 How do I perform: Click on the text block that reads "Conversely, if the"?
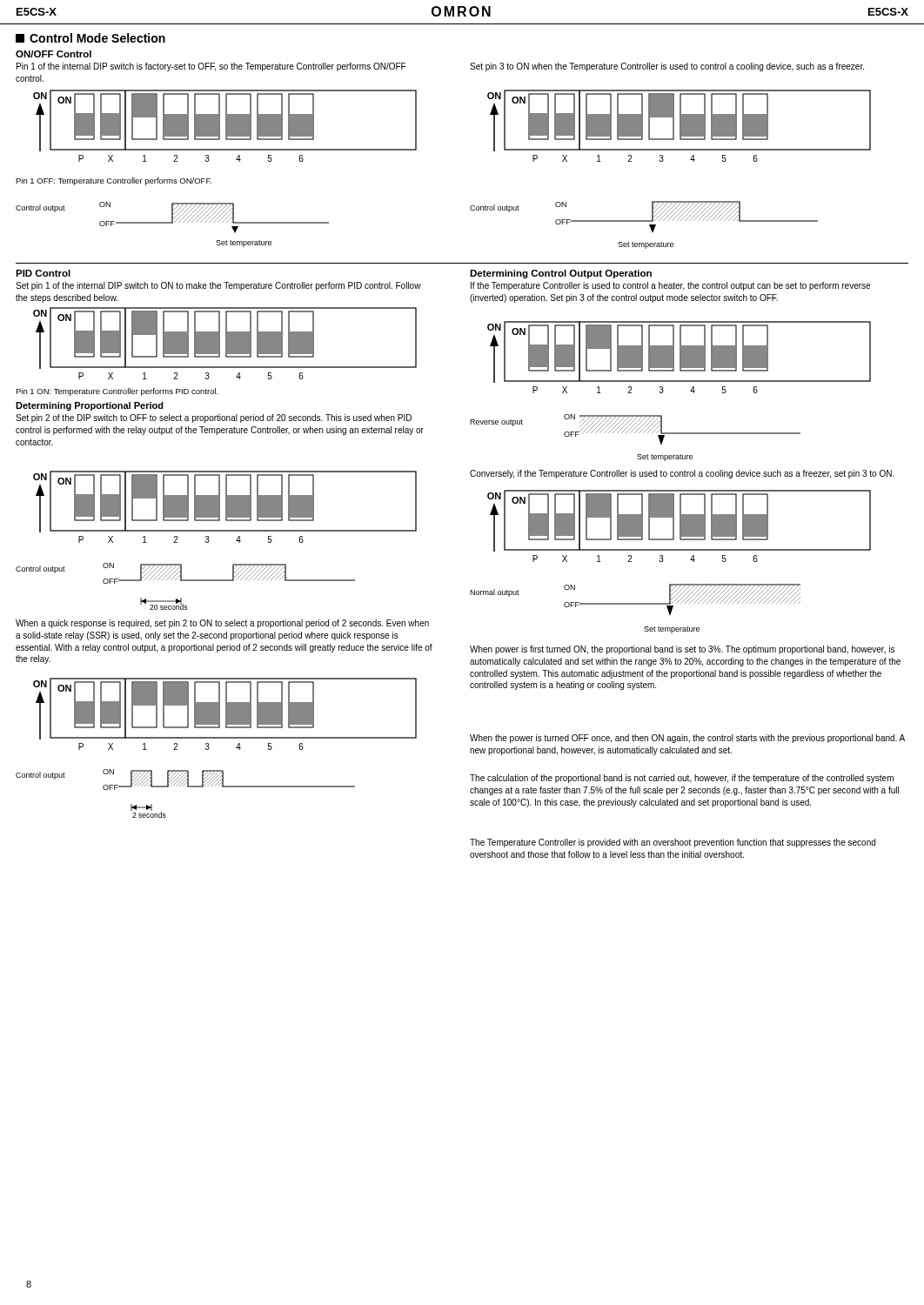coord(682,474)
